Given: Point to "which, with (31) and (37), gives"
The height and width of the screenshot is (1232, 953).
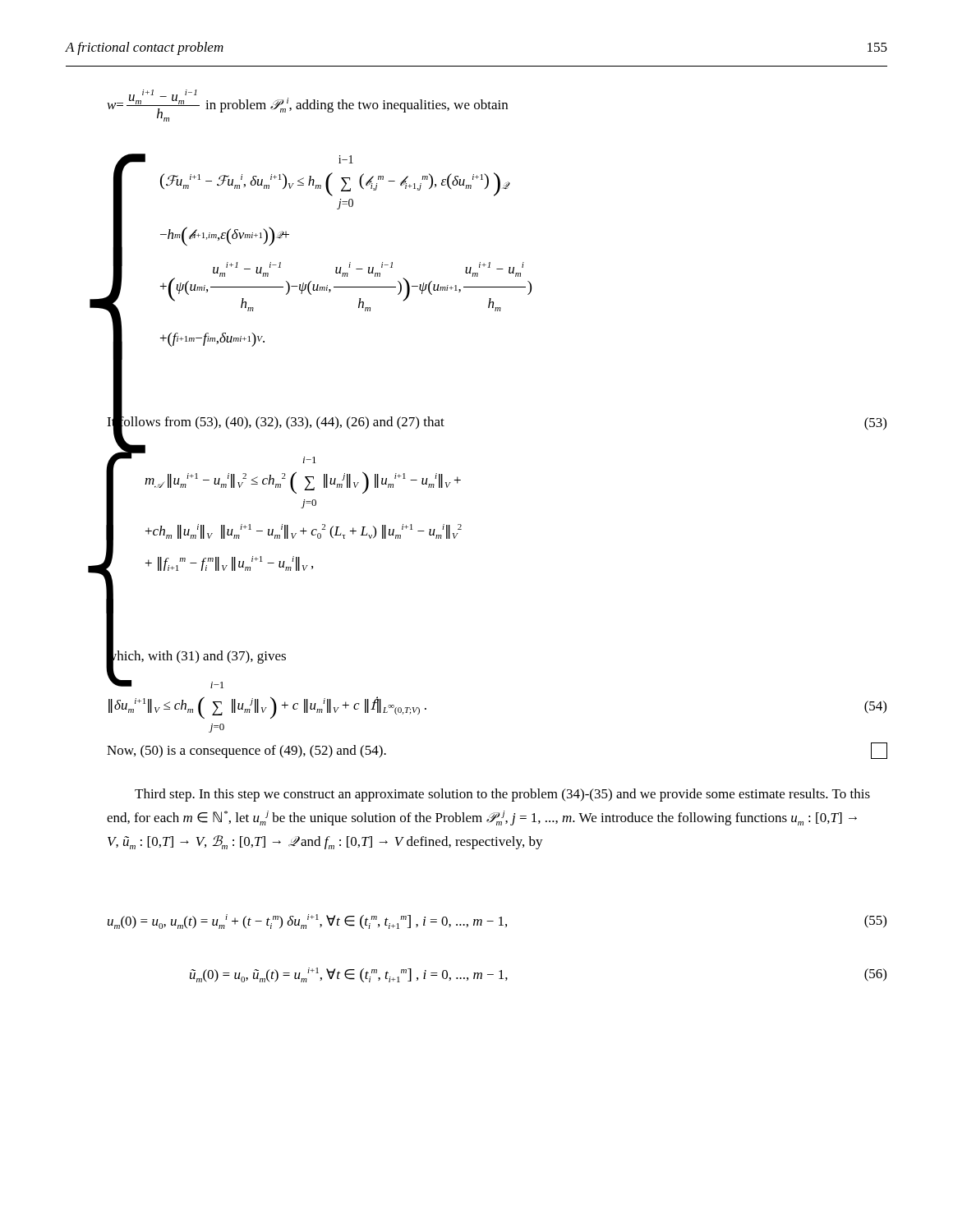Looking at the screenshot, I should click(197, 656).
